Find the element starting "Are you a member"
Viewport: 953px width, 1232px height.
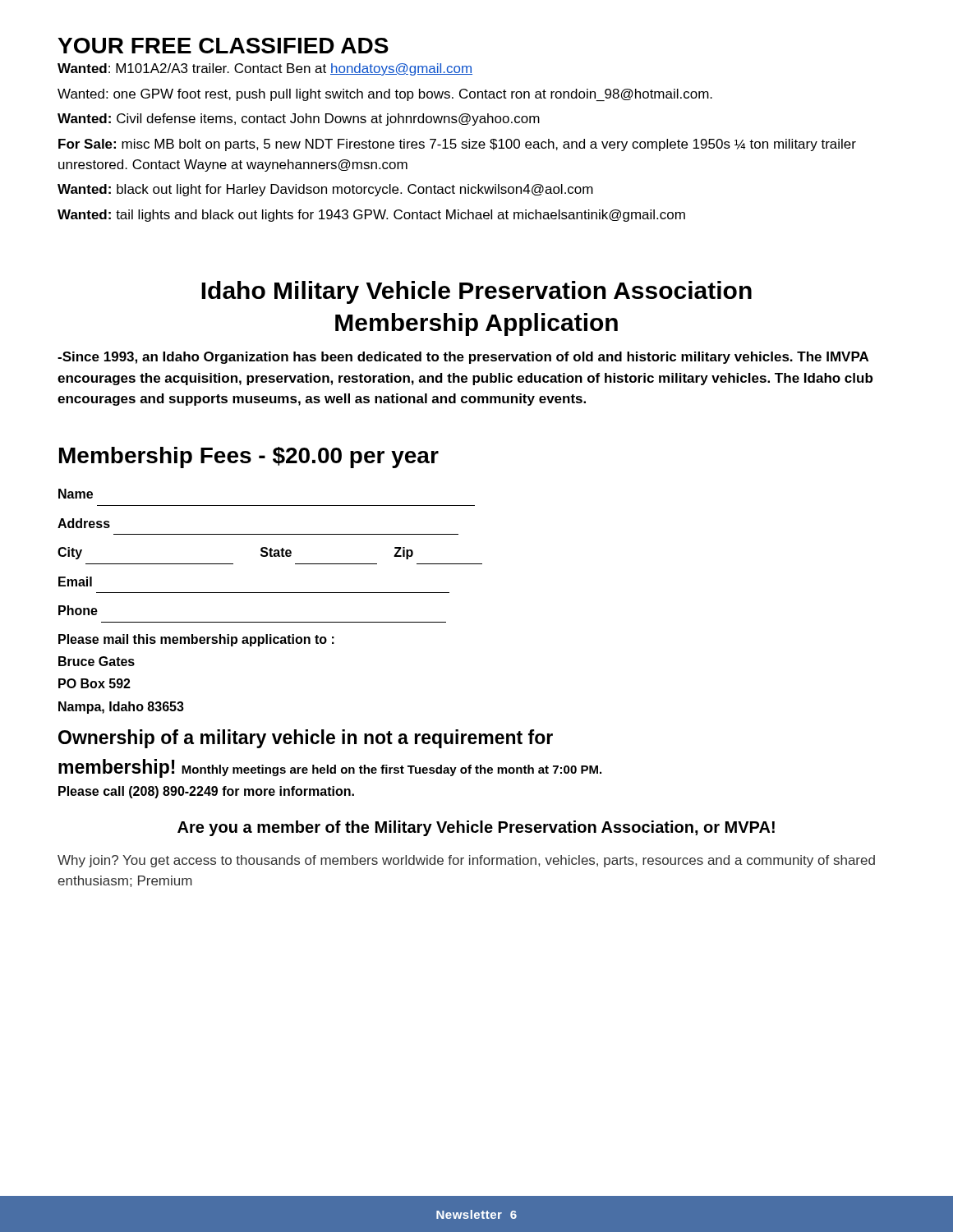click(476, 827)
